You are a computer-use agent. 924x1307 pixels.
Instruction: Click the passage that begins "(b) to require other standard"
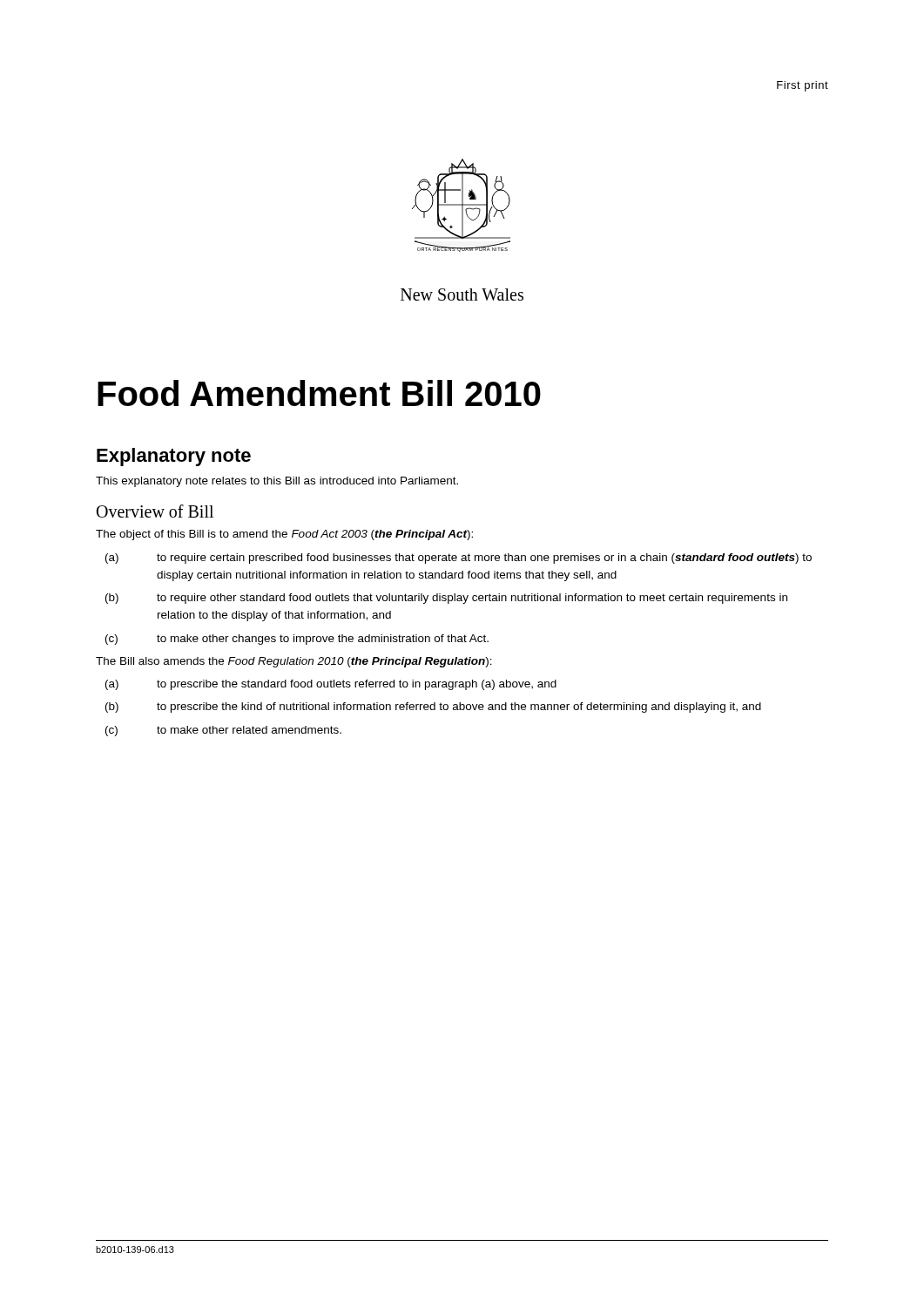click(x=462, y=607)
